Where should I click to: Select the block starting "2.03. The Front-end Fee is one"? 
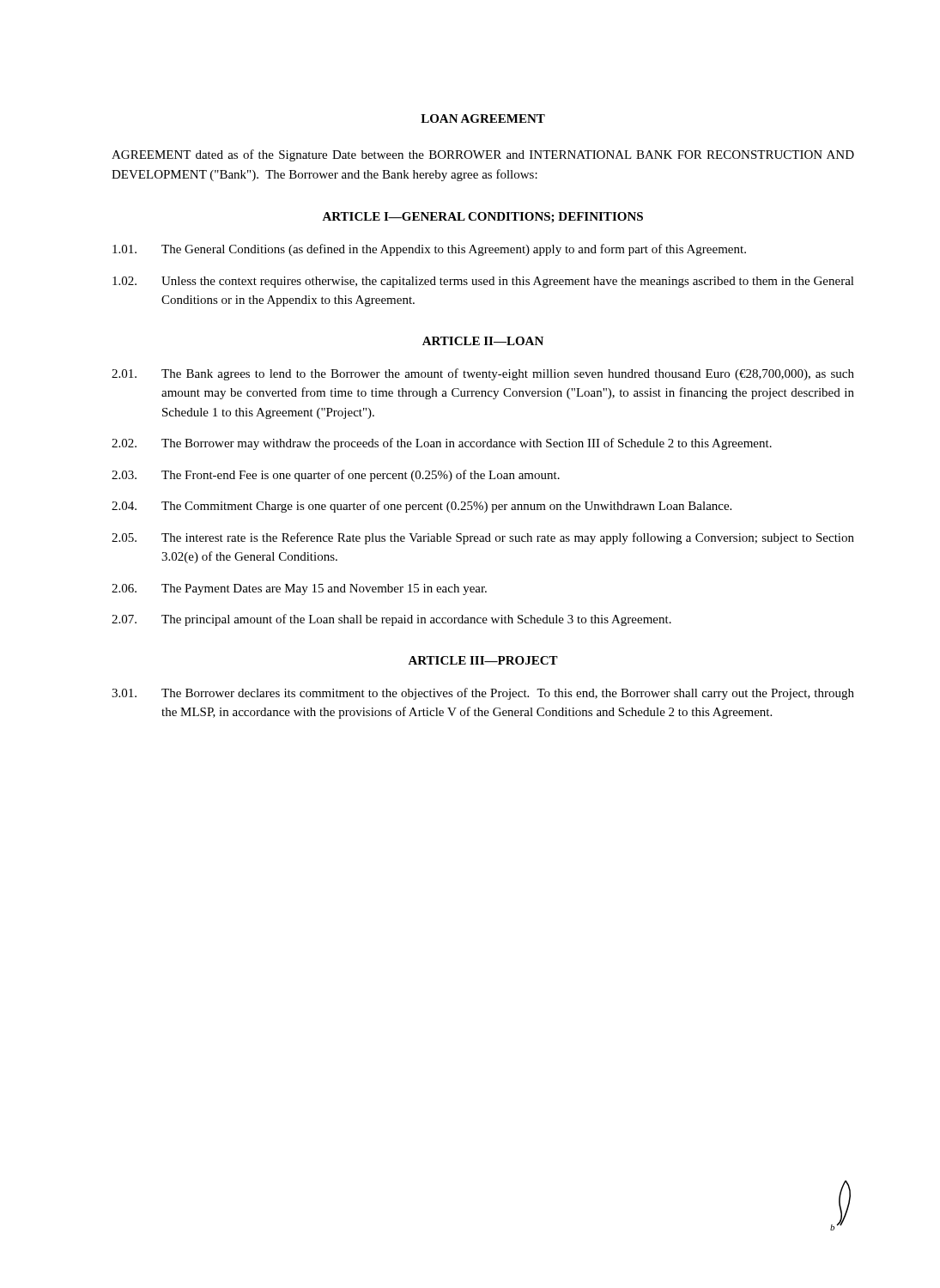tap(483, 475)
